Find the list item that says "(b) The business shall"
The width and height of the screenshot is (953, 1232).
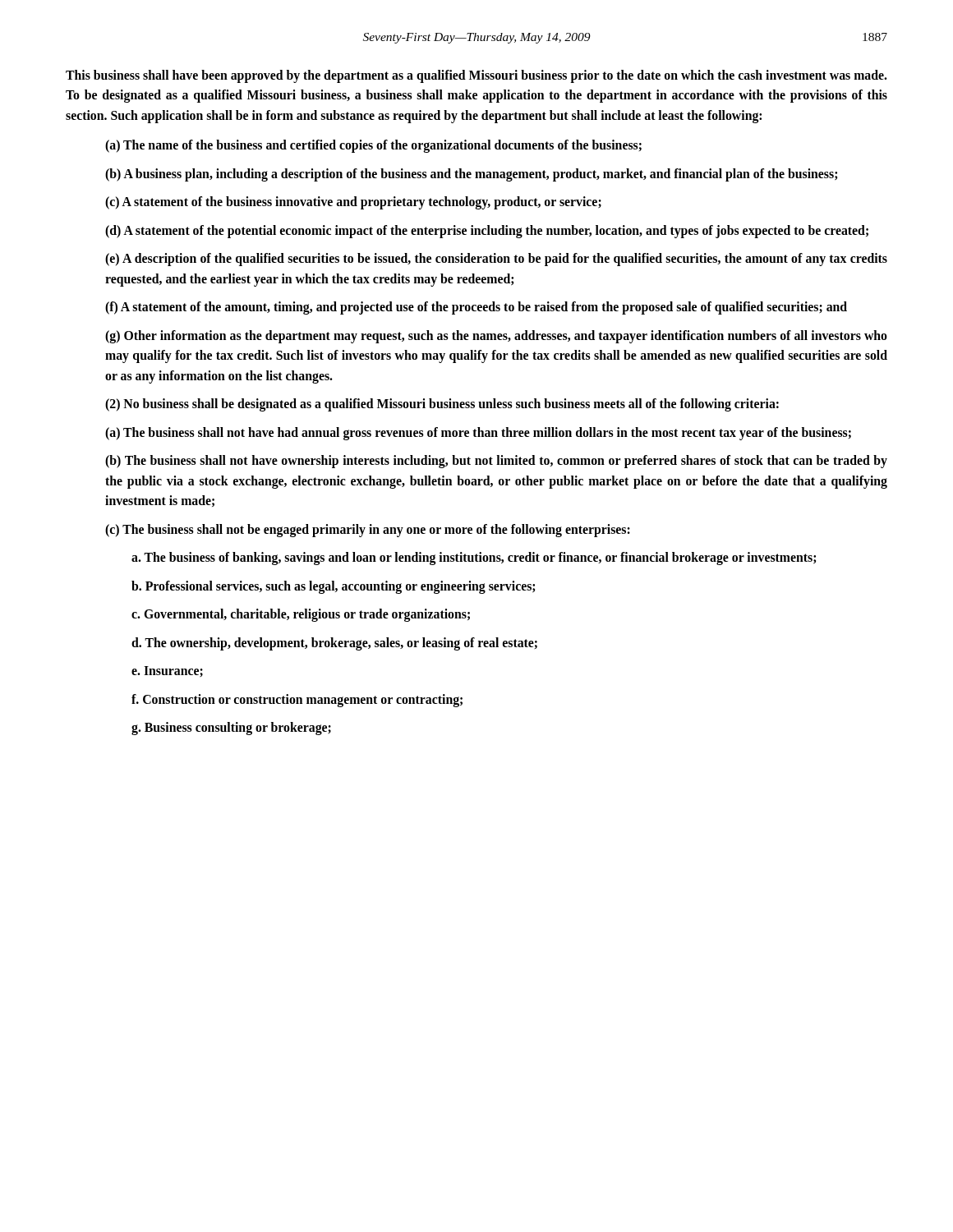(496, 481)
